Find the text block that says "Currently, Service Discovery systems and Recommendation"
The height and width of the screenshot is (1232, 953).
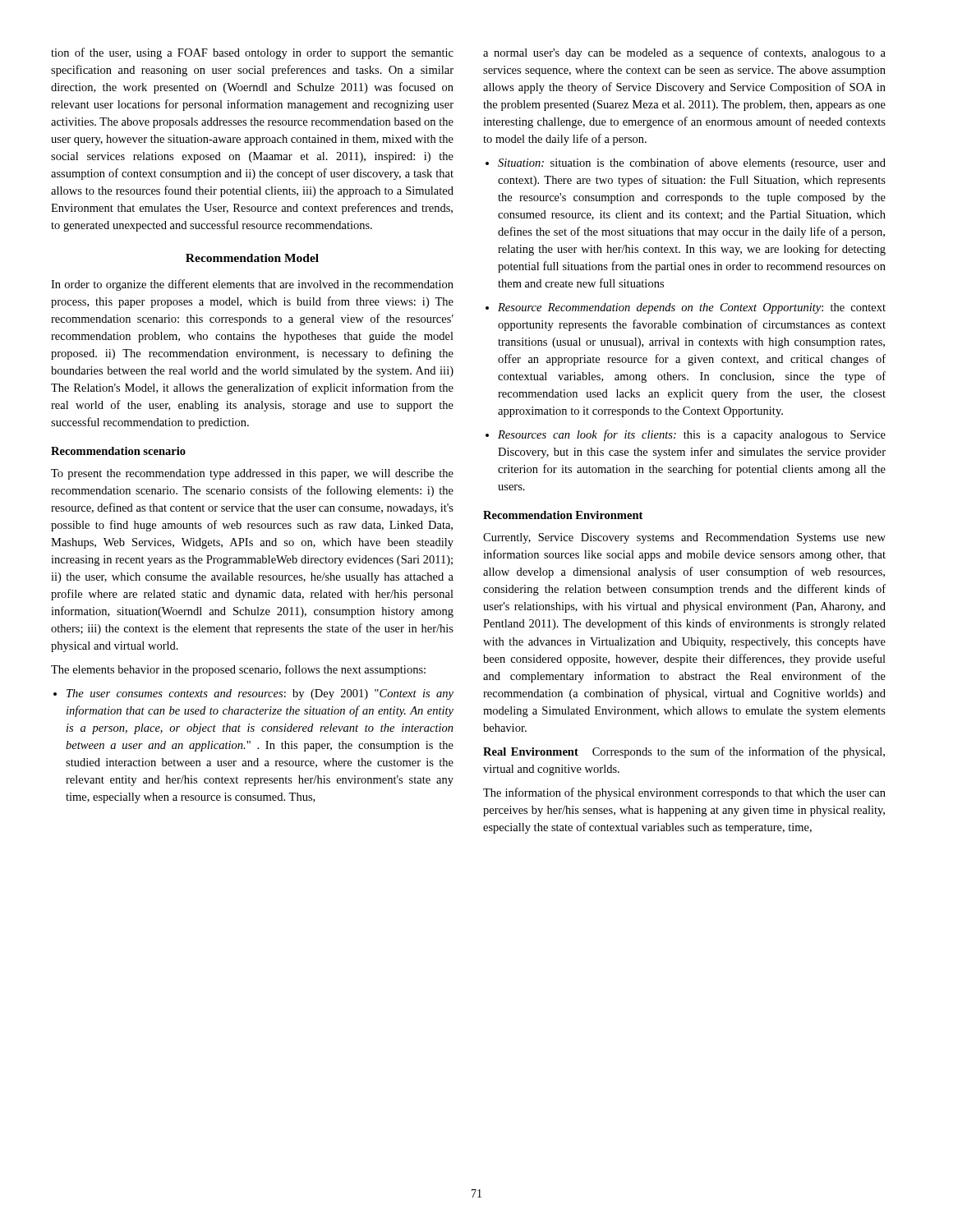click(684, 633)
